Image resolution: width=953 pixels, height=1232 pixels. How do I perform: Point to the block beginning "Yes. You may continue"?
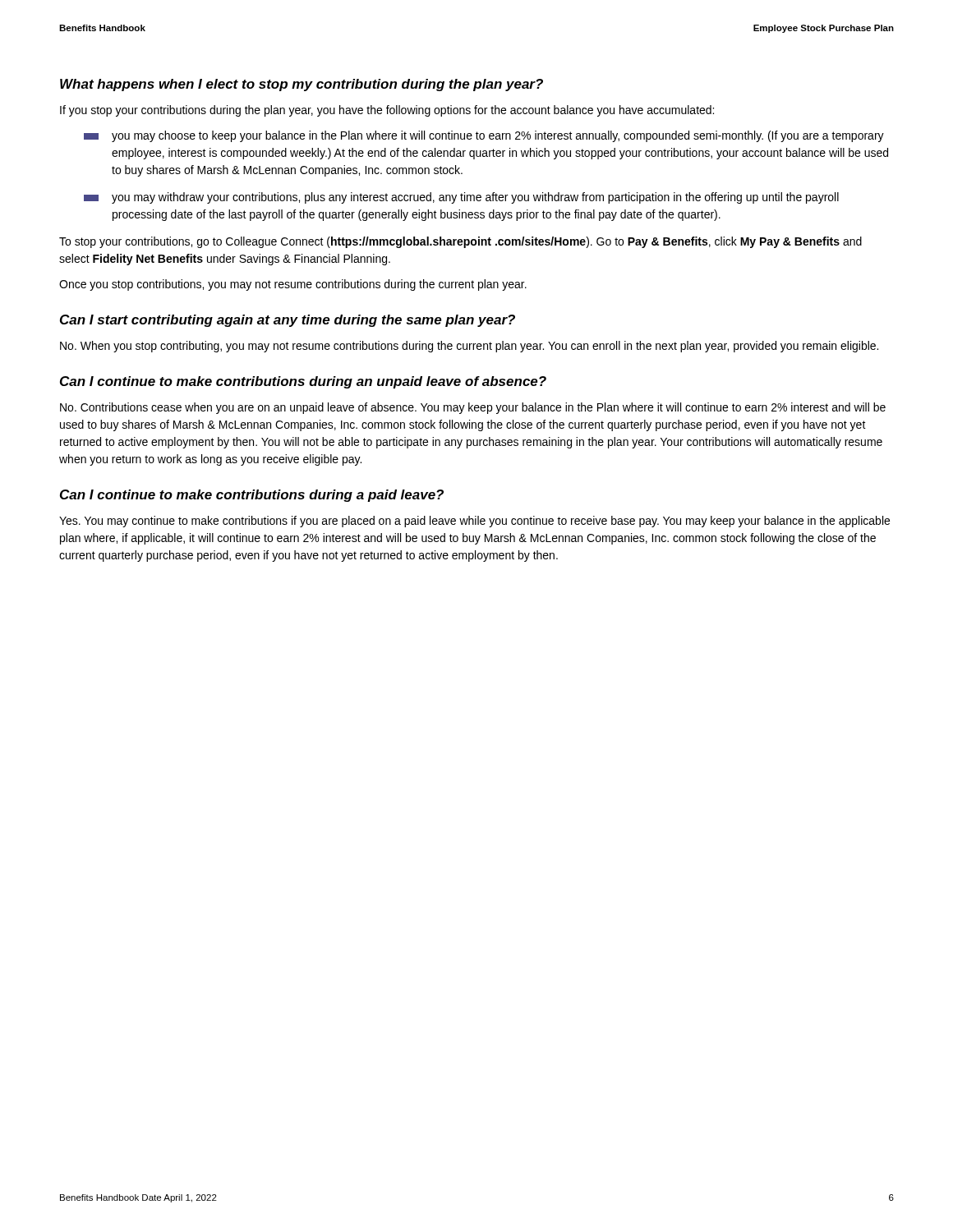click(475, 538)
